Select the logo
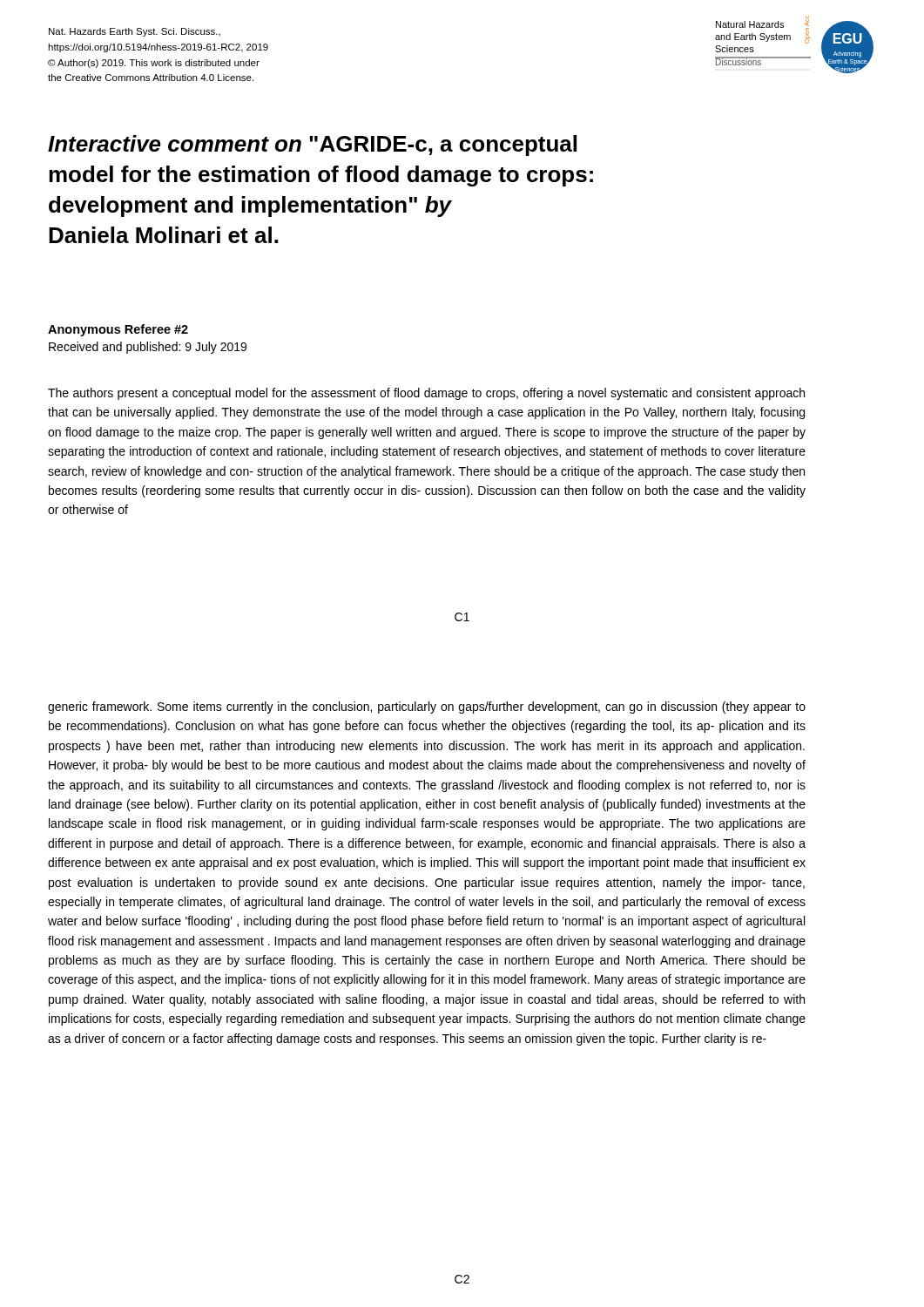This screenshot has width=924, height=1307. [789, 47]
